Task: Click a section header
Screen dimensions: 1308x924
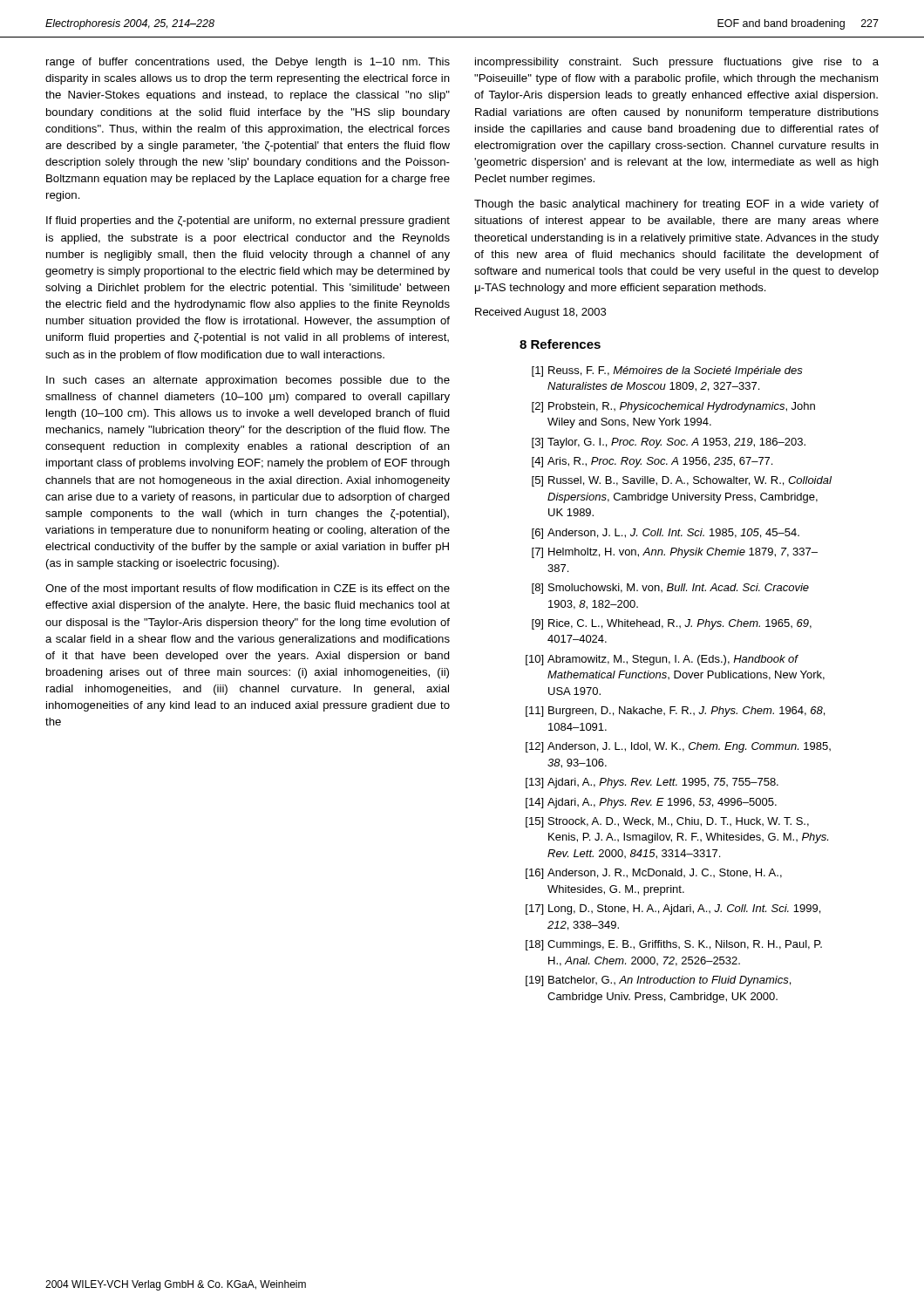Action: pos(560,344)
